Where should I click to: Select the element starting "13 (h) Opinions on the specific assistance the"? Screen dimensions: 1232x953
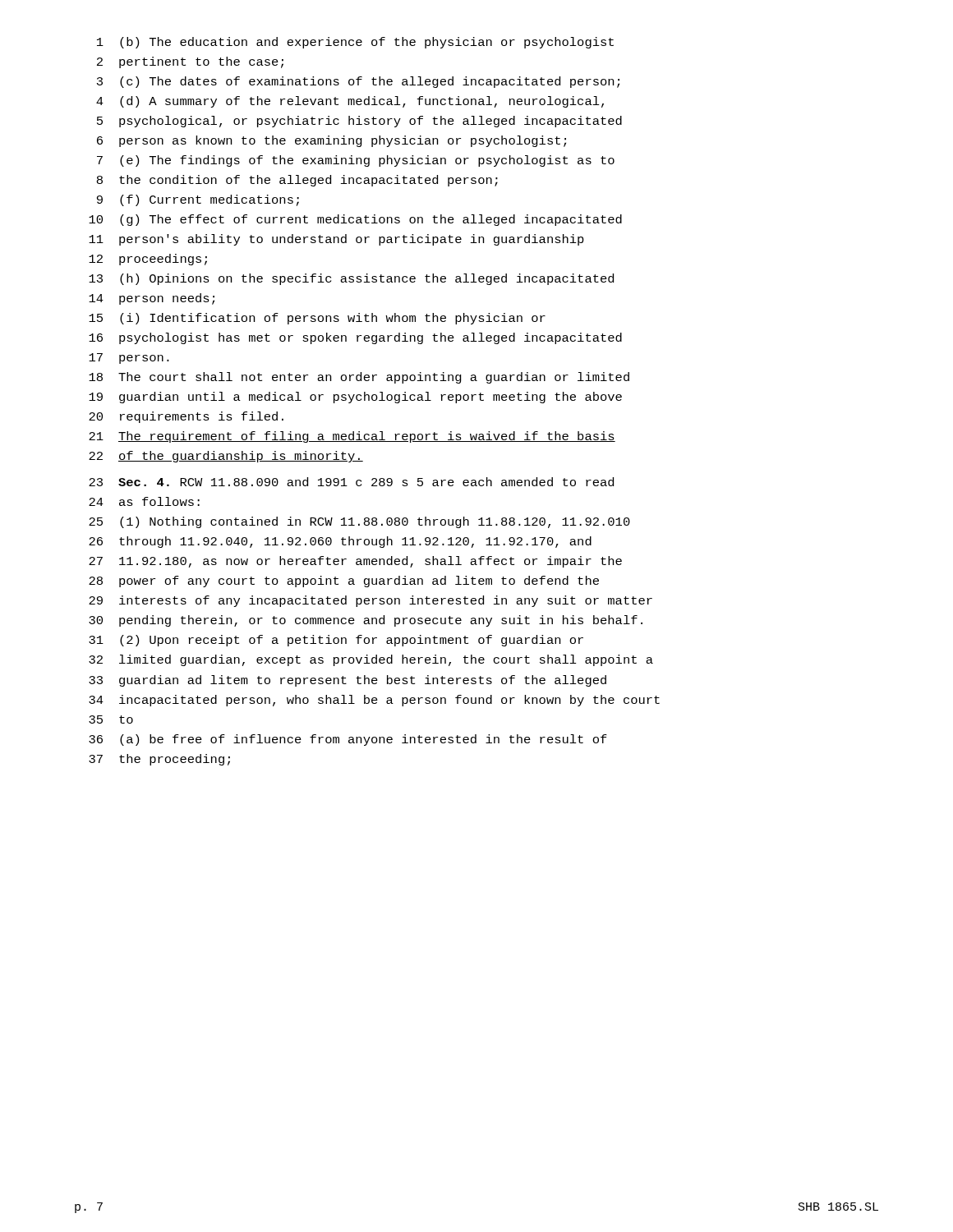(476, 279)
